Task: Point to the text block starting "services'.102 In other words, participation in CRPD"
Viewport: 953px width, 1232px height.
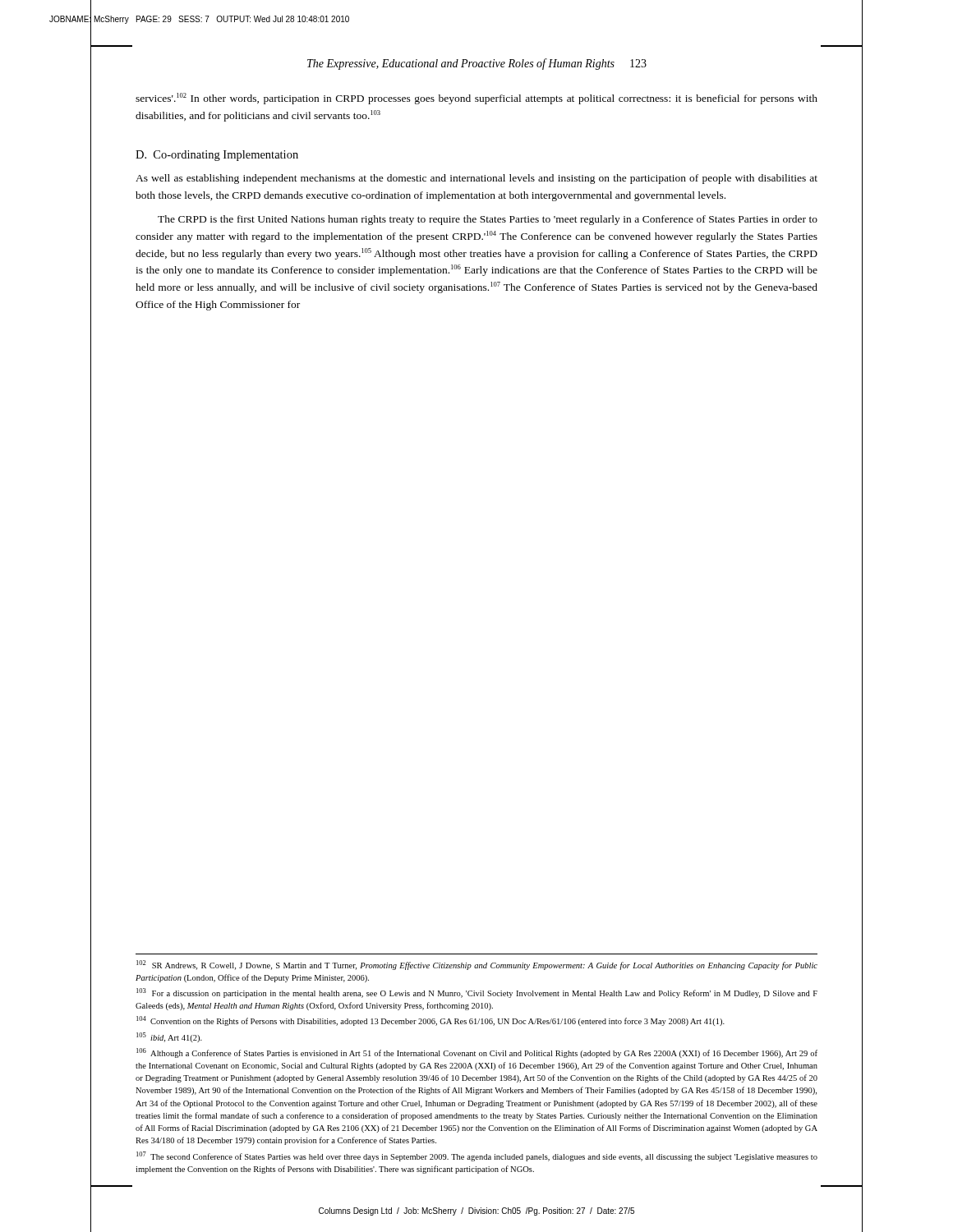Action: click(x=476, y=107)
